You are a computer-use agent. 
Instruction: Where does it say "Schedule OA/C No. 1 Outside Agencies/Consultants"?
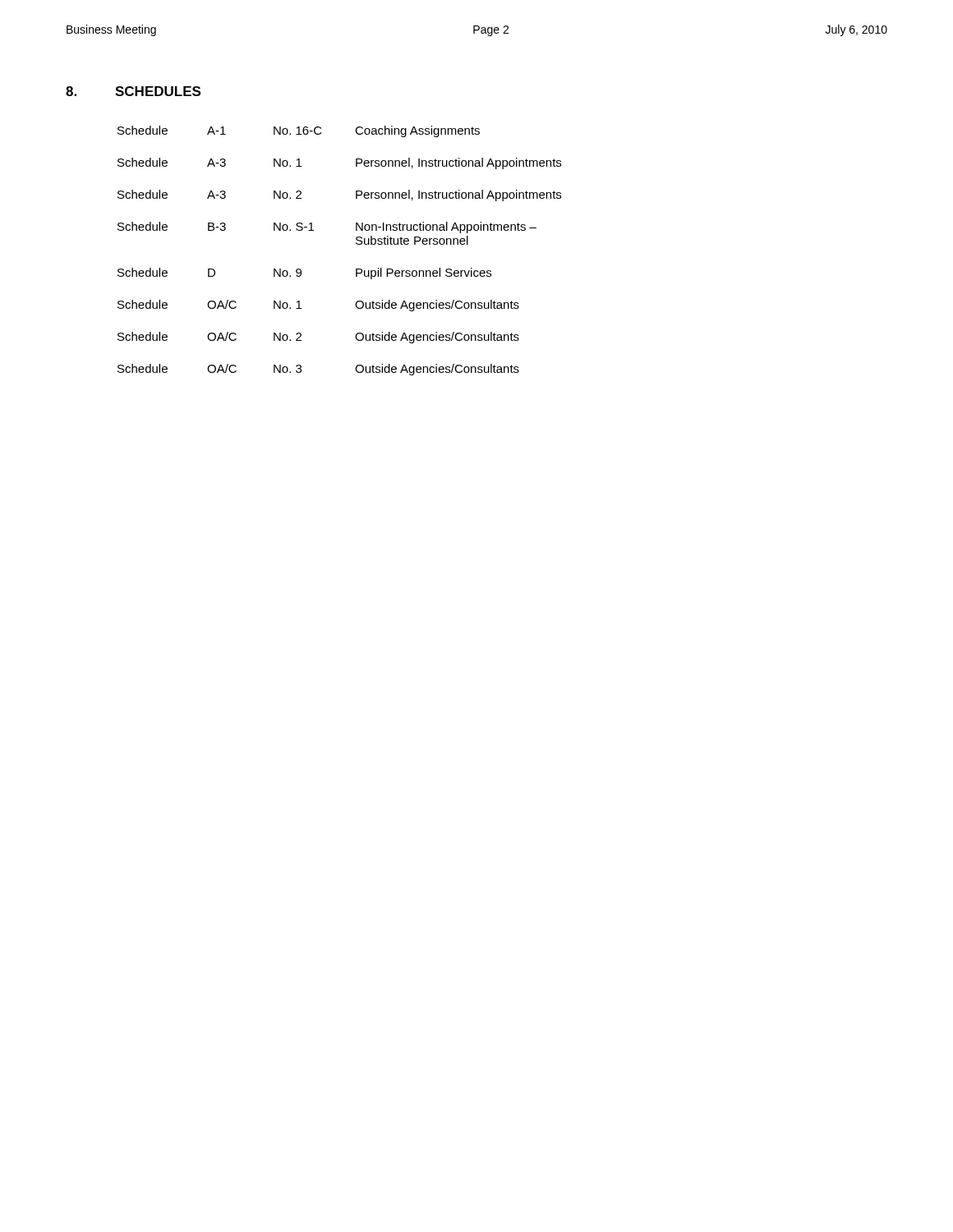tap(502, 304)
